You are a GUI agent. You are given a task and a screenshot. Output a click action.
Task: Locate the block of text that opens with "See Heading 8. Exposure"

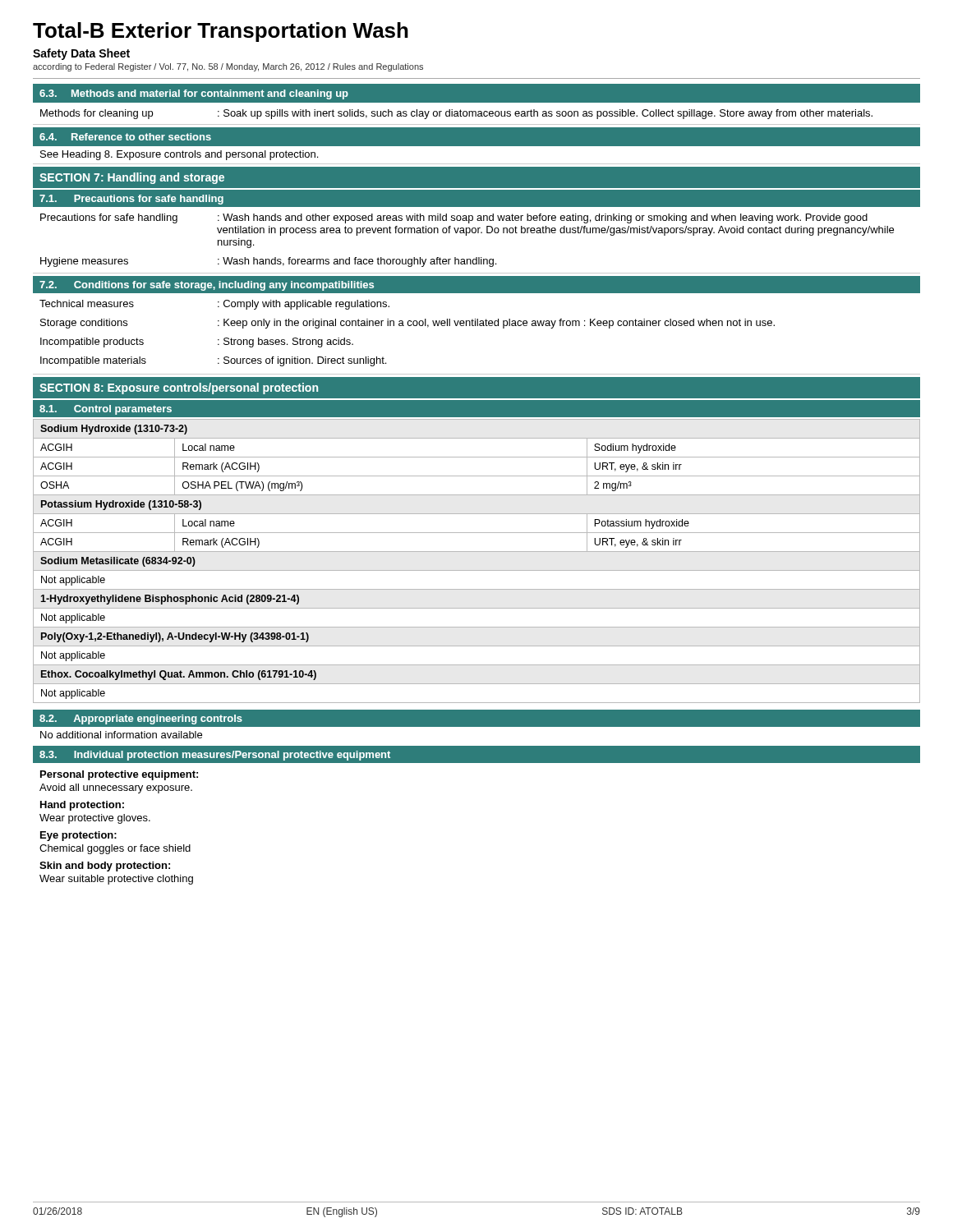[x=179, y=154]
